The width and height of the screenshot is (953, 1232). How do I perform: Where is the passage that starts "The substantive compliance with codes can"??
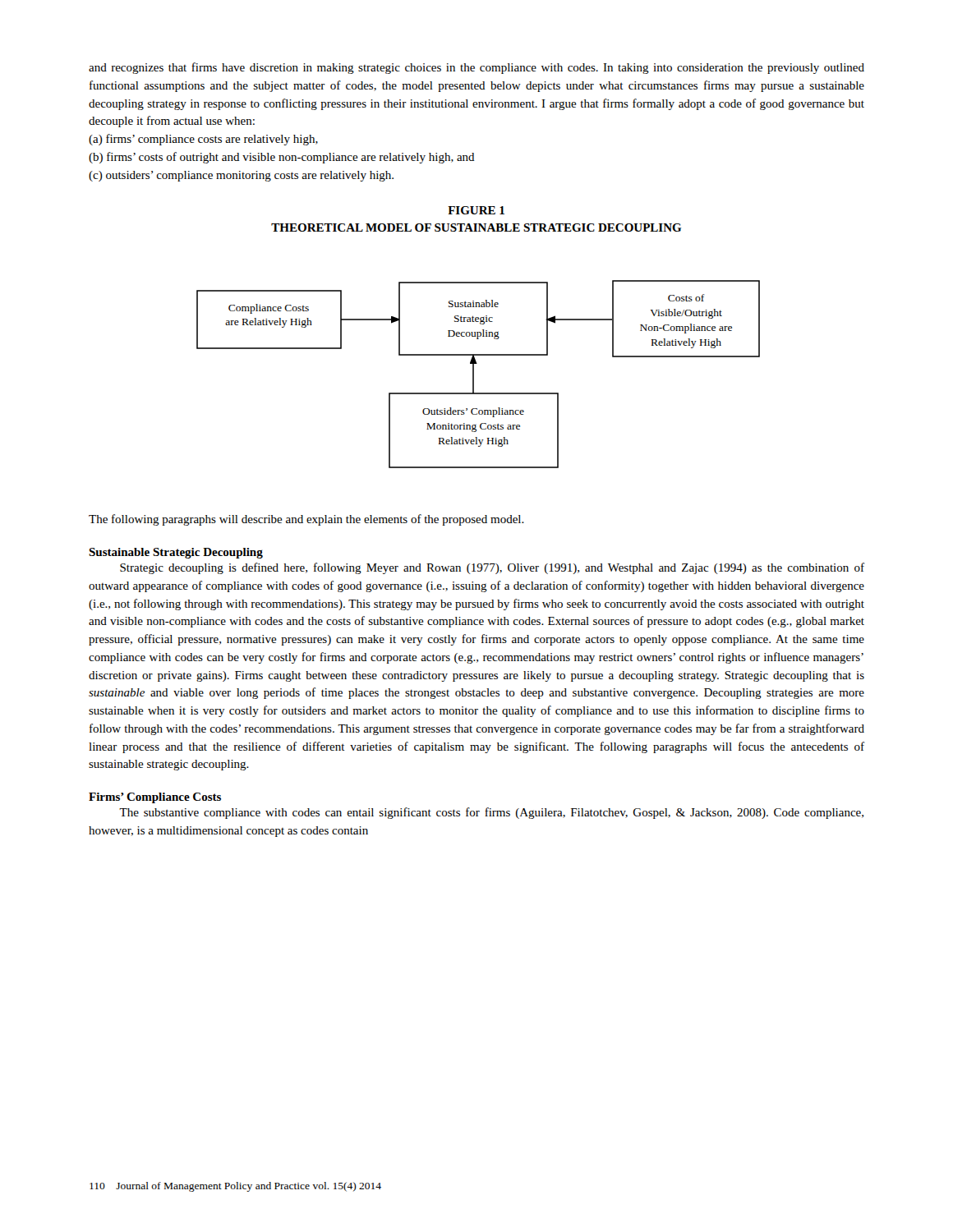[x=476, y=821]
